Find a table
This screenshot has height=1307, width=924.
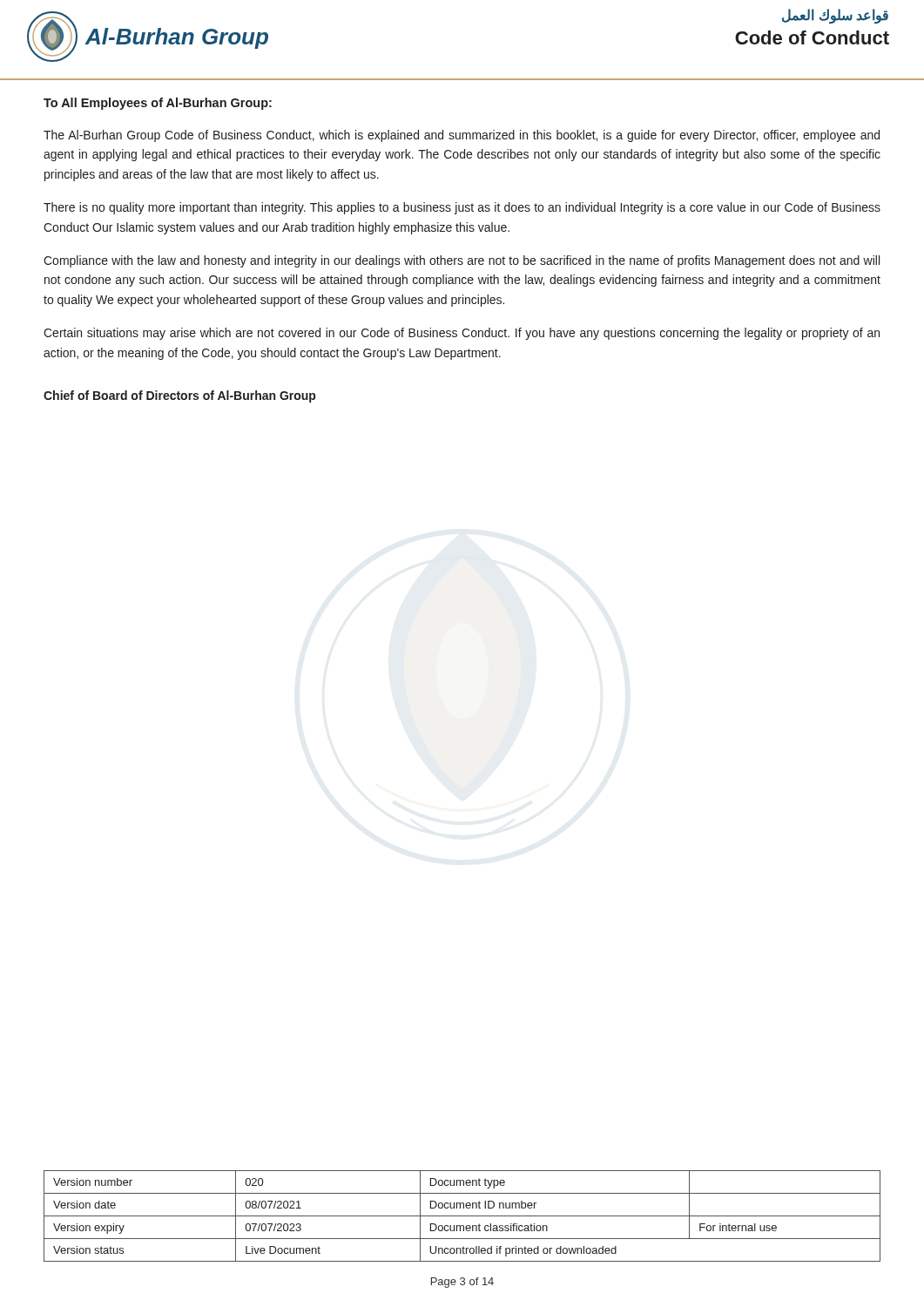(x=462, y=1216)
